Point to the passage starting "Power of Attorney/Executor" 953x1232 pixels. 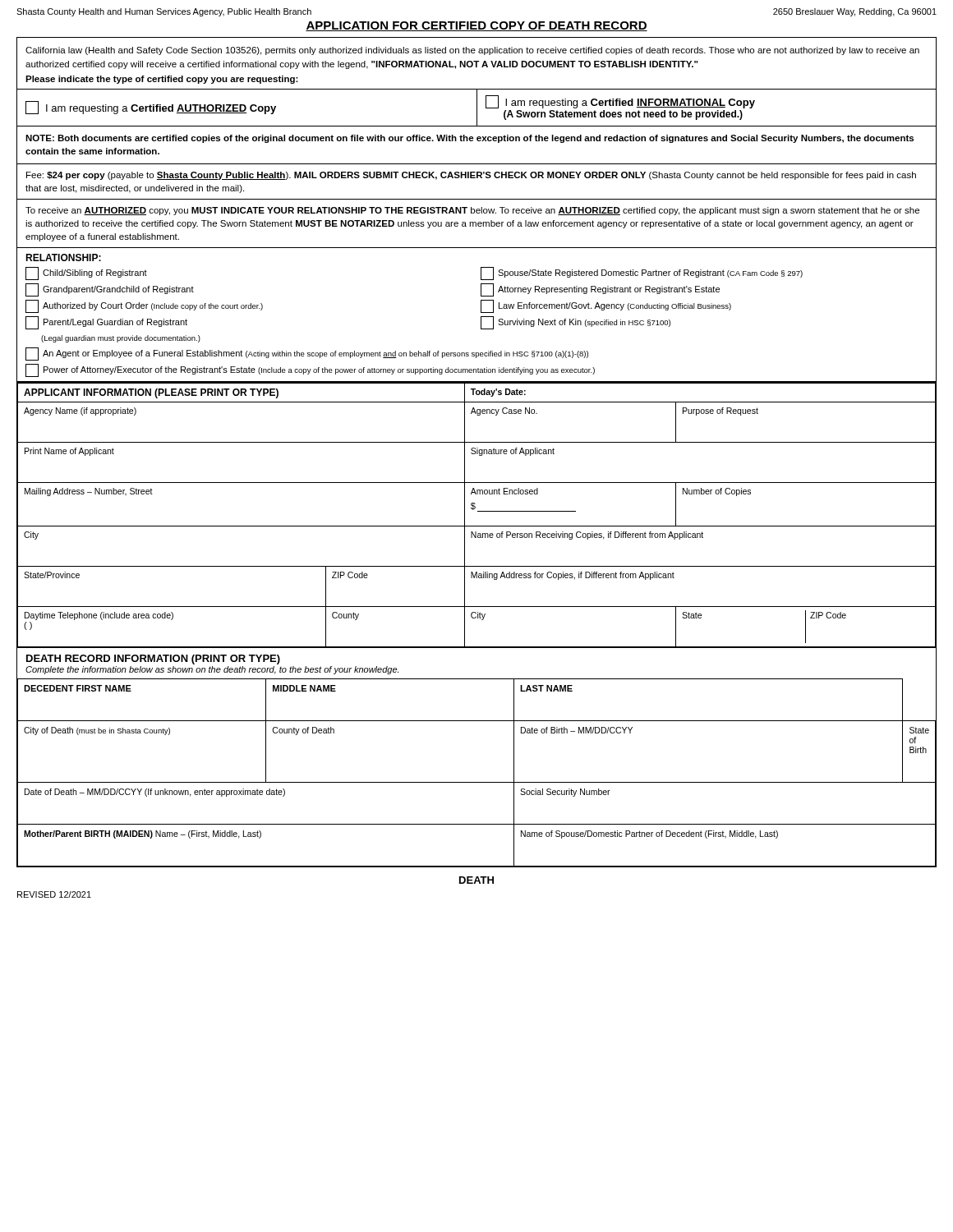coord(310,371)
